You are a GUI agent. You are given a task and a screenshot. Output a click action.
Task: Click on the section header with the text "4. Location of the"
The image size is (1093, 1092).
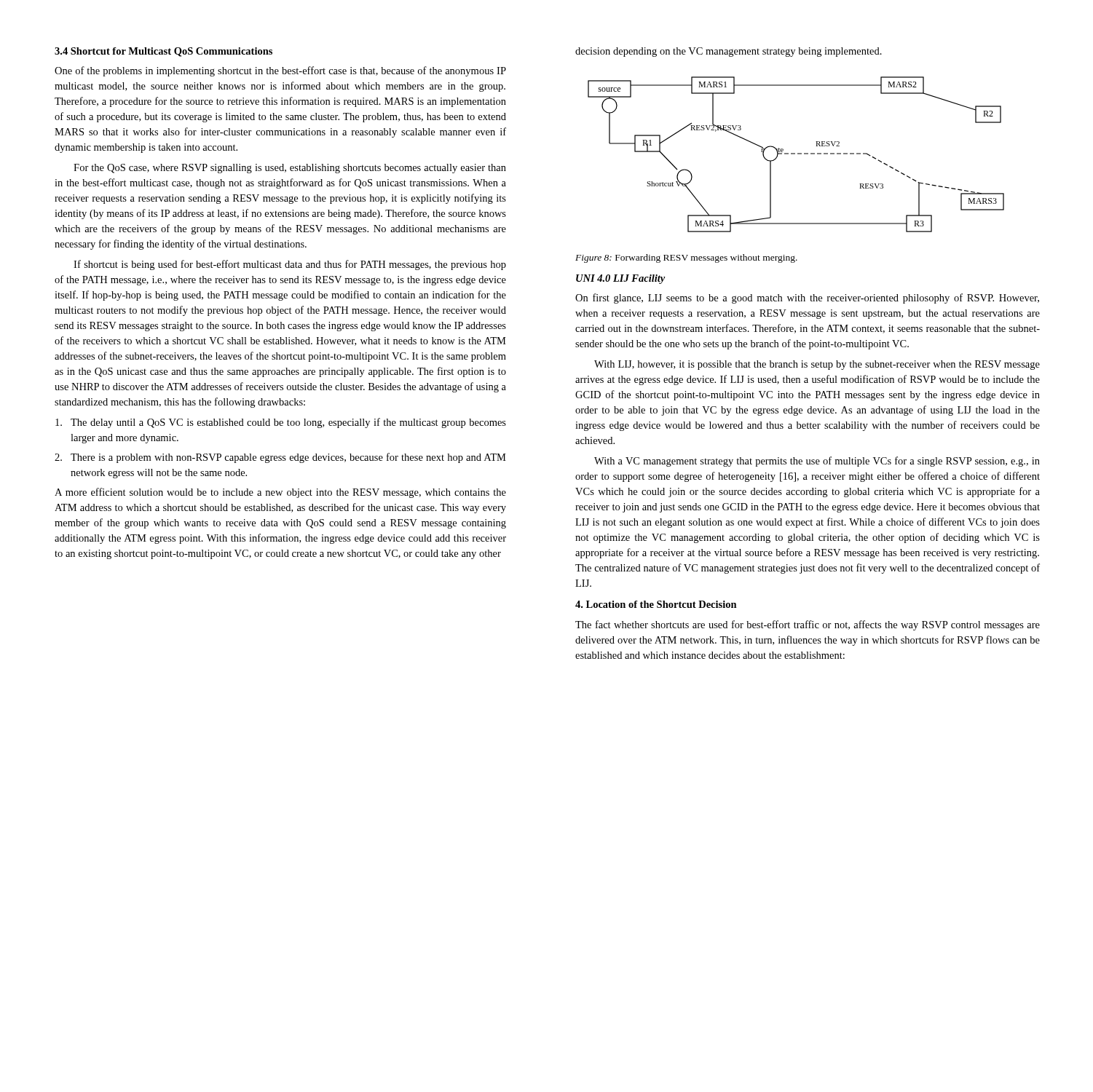click(x=656, y=604)
